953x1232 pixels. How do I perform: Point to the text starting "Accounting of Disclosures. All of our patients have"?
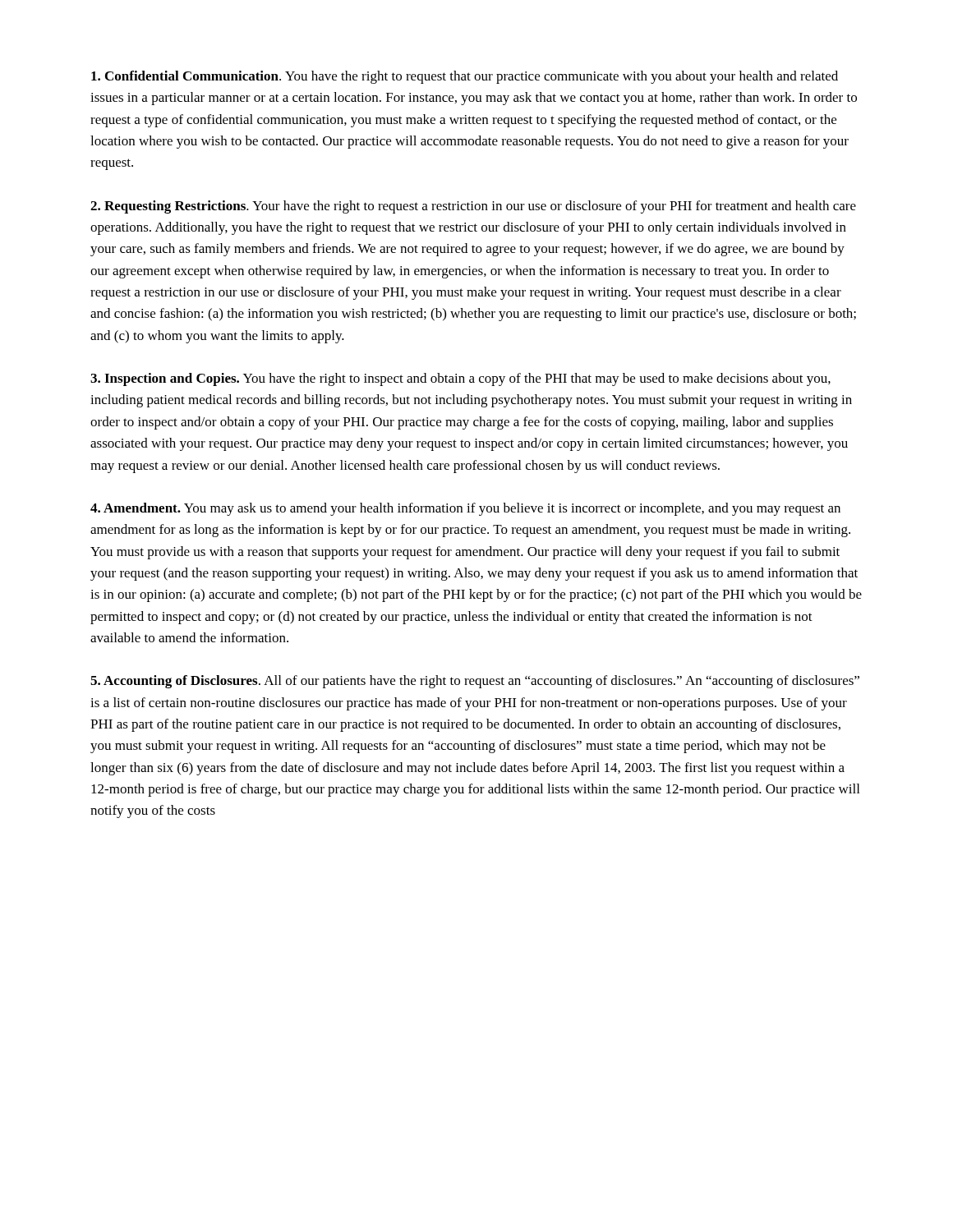475,746
